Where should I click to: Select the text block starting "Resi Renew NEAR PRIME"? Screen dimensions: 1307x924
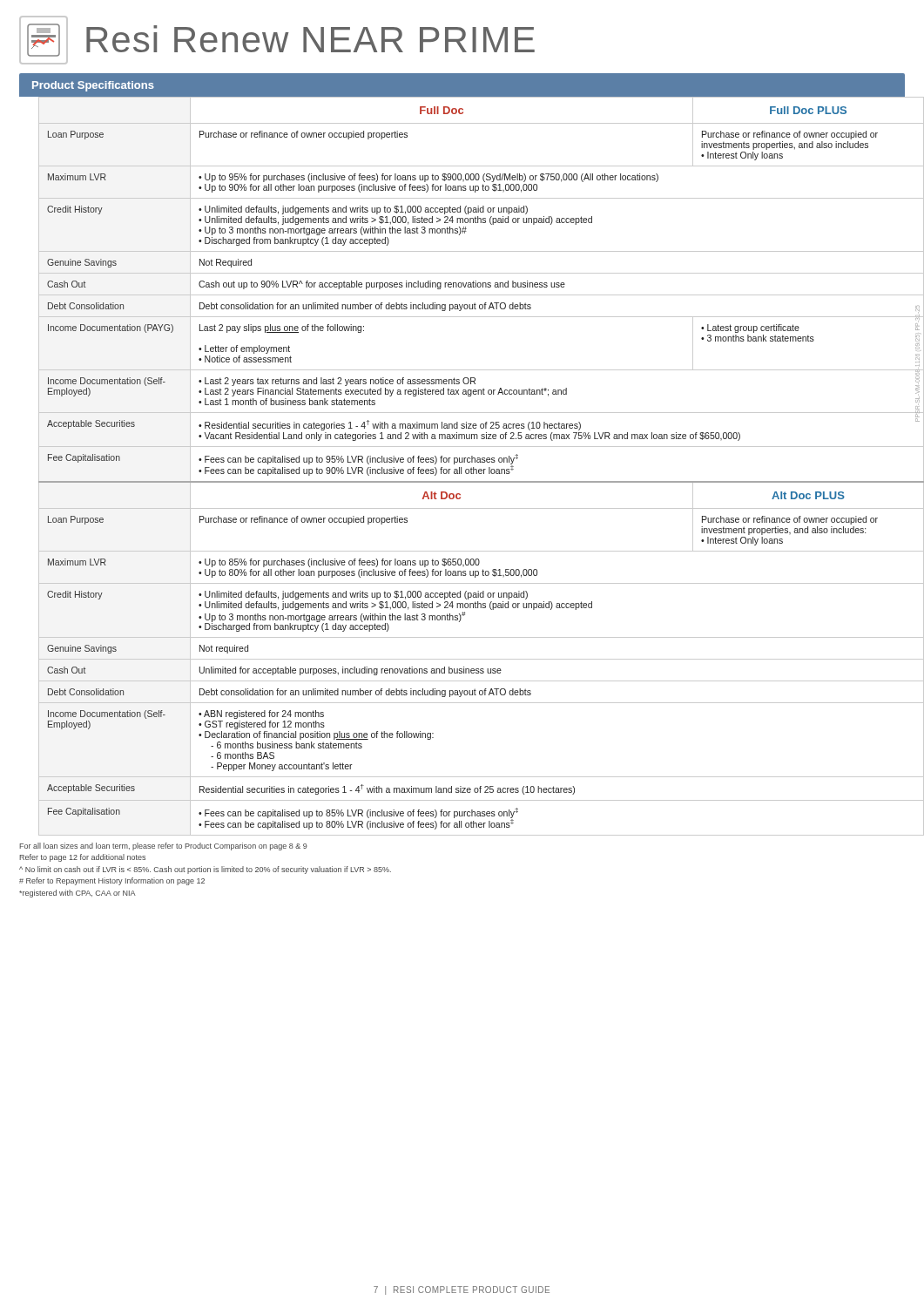coord(310,40)
